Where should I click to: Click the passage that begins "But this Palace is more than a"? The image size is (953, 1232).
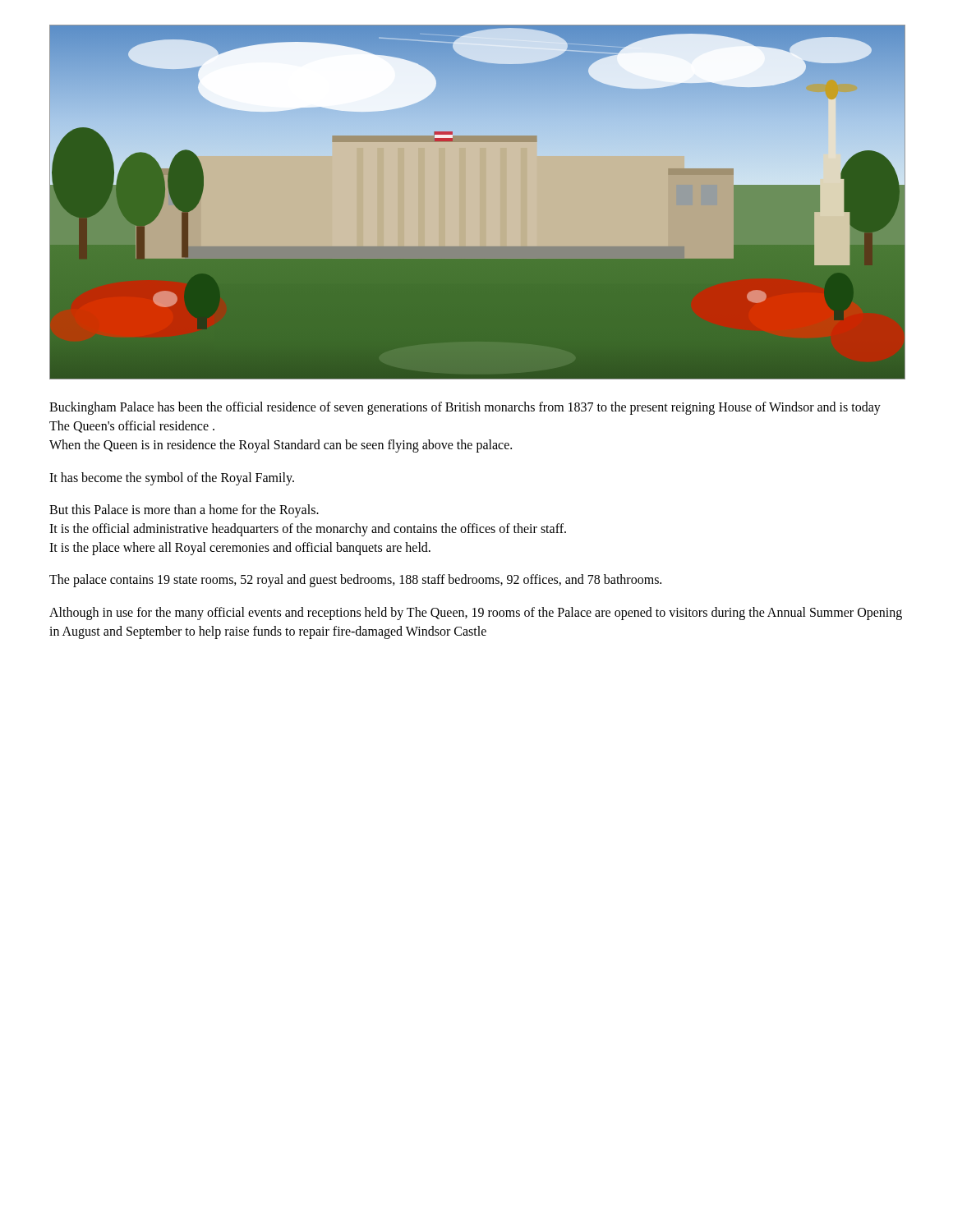pyautogui.click(x=308, y=528)
